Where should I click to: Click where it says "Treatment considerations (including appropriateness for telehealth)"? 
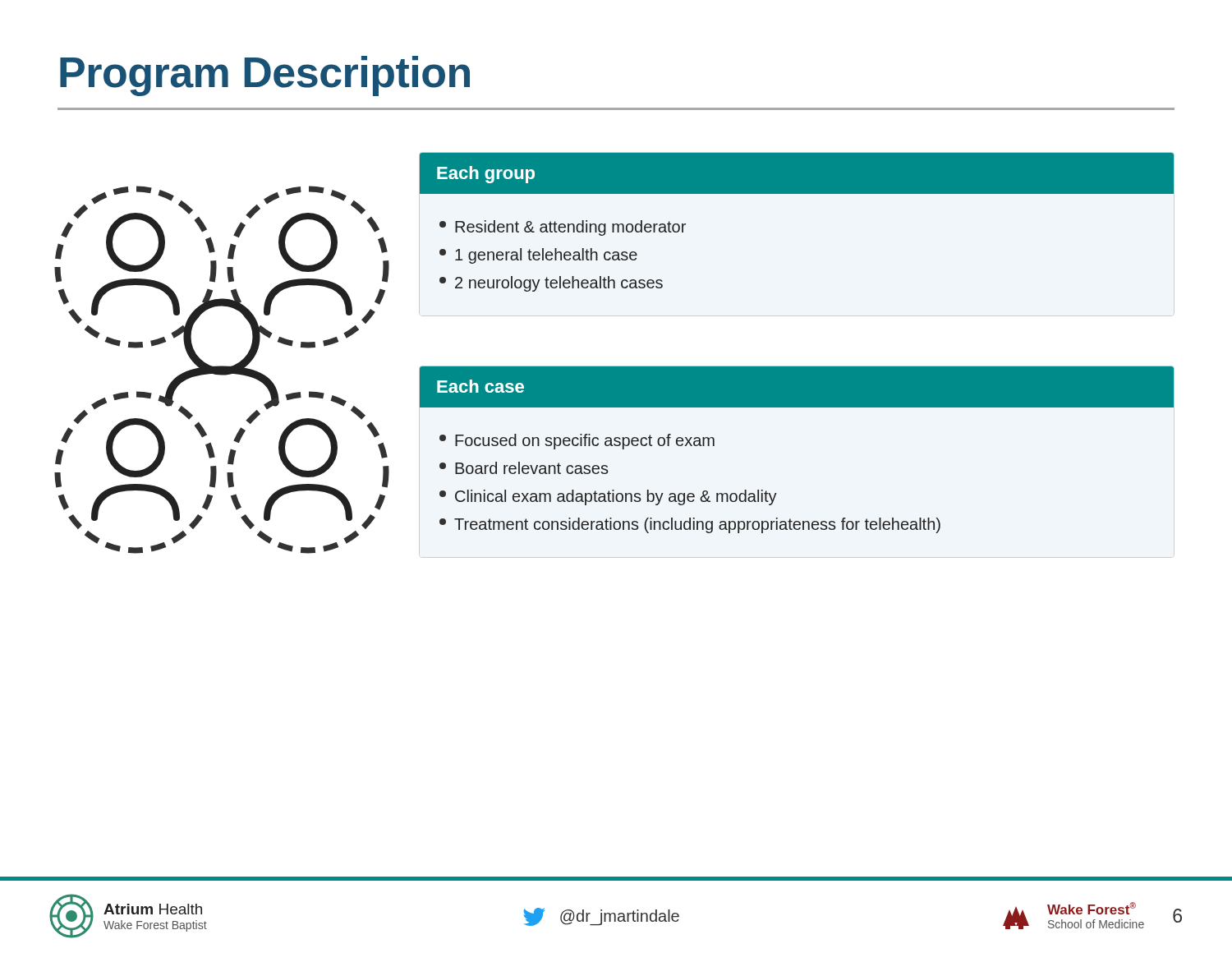tap(690, 524)
